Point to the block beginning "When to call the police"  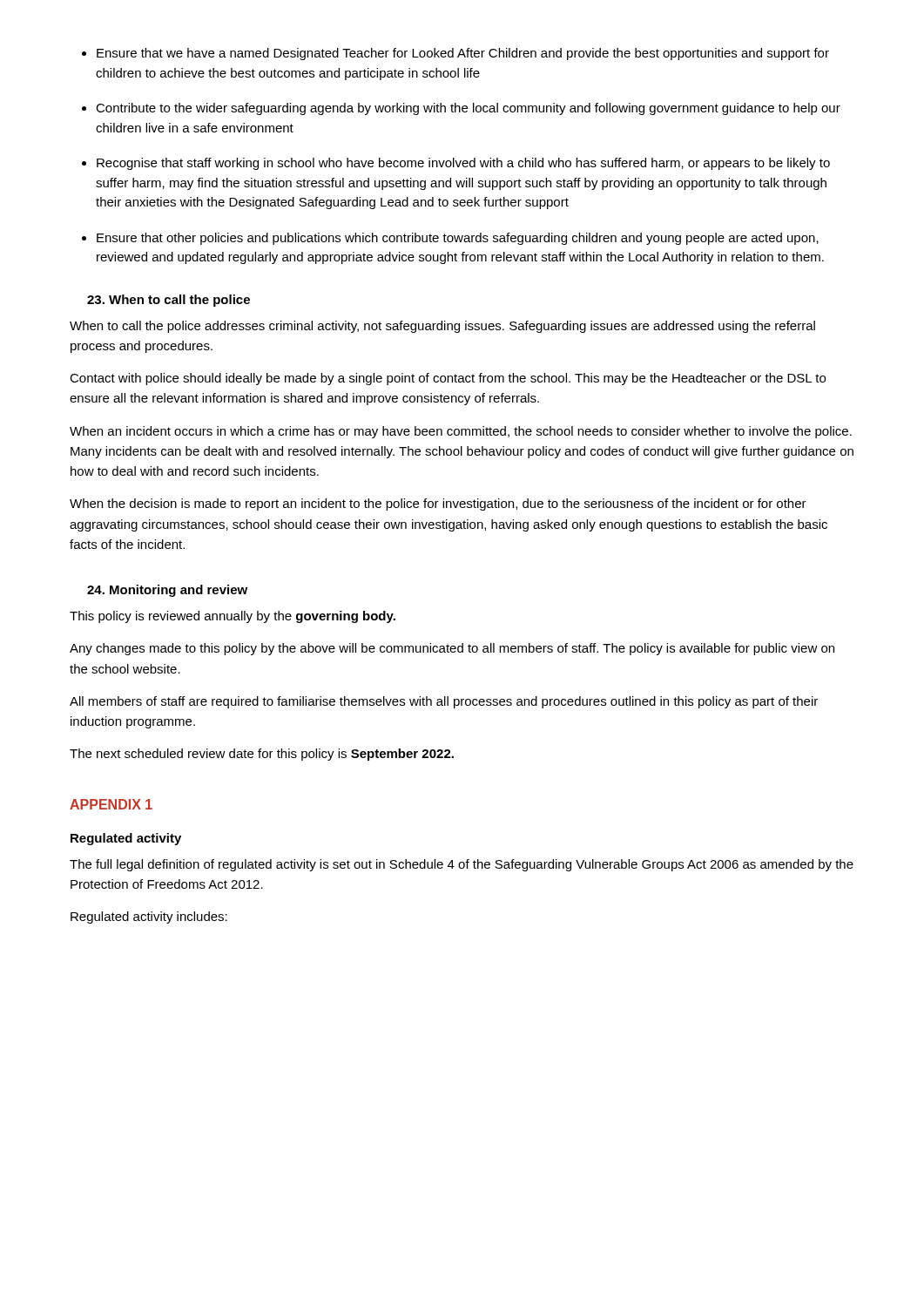coord(443,335)
